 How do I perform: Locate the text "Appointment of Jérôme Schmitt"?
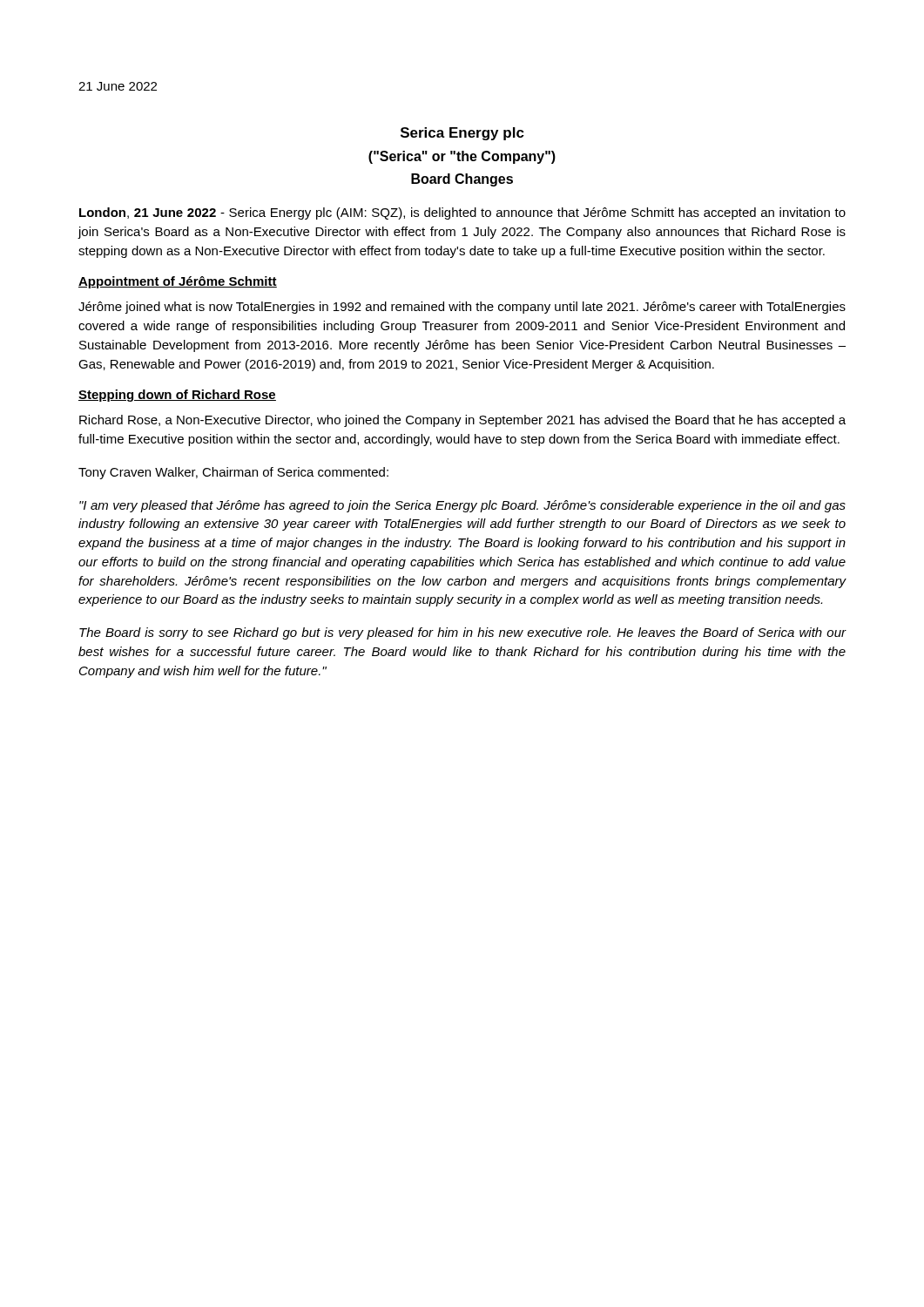pyautogui.click(x=177, y=281)
